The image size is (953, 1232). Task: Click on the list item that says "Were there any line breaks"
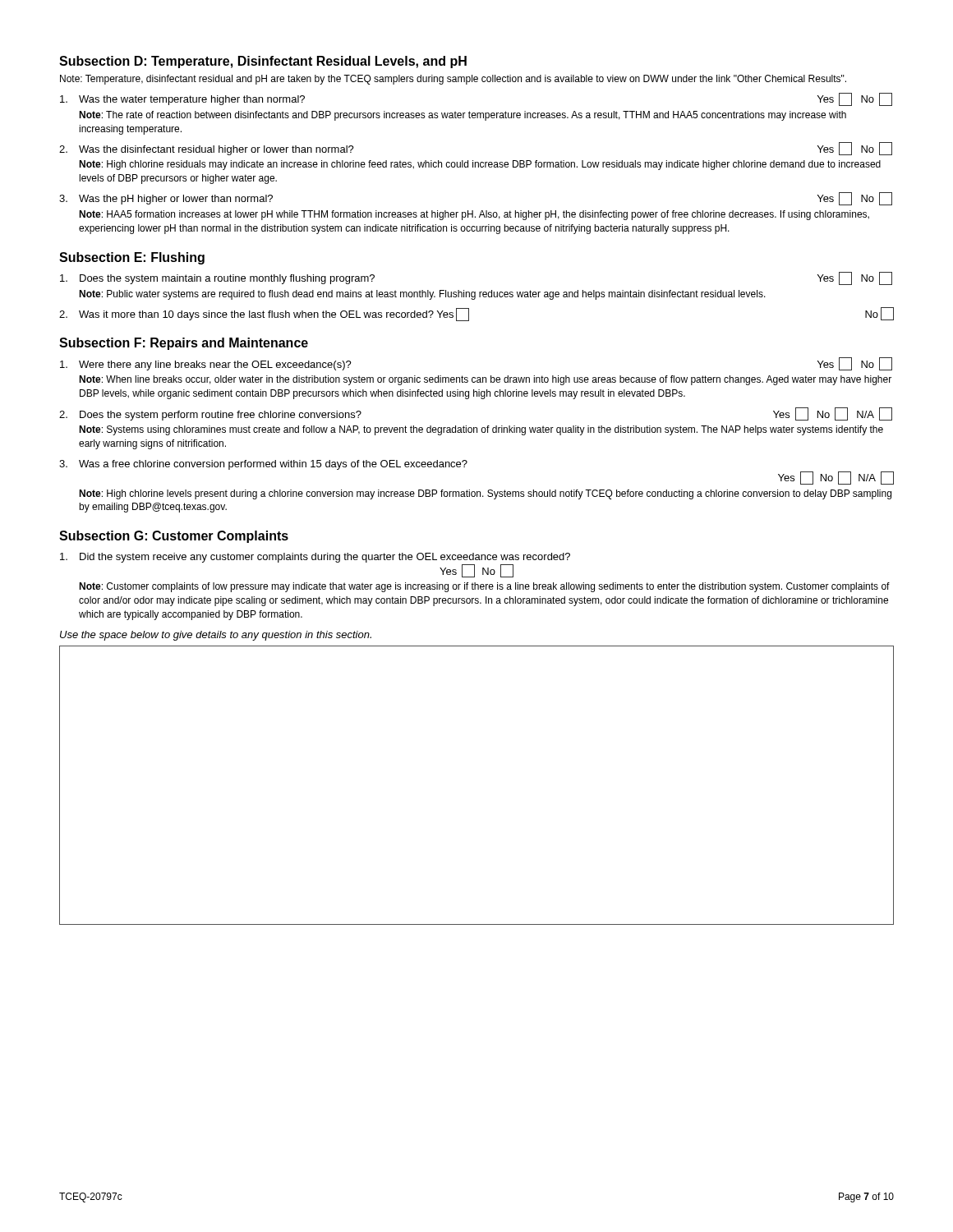[x=203, y=364]
